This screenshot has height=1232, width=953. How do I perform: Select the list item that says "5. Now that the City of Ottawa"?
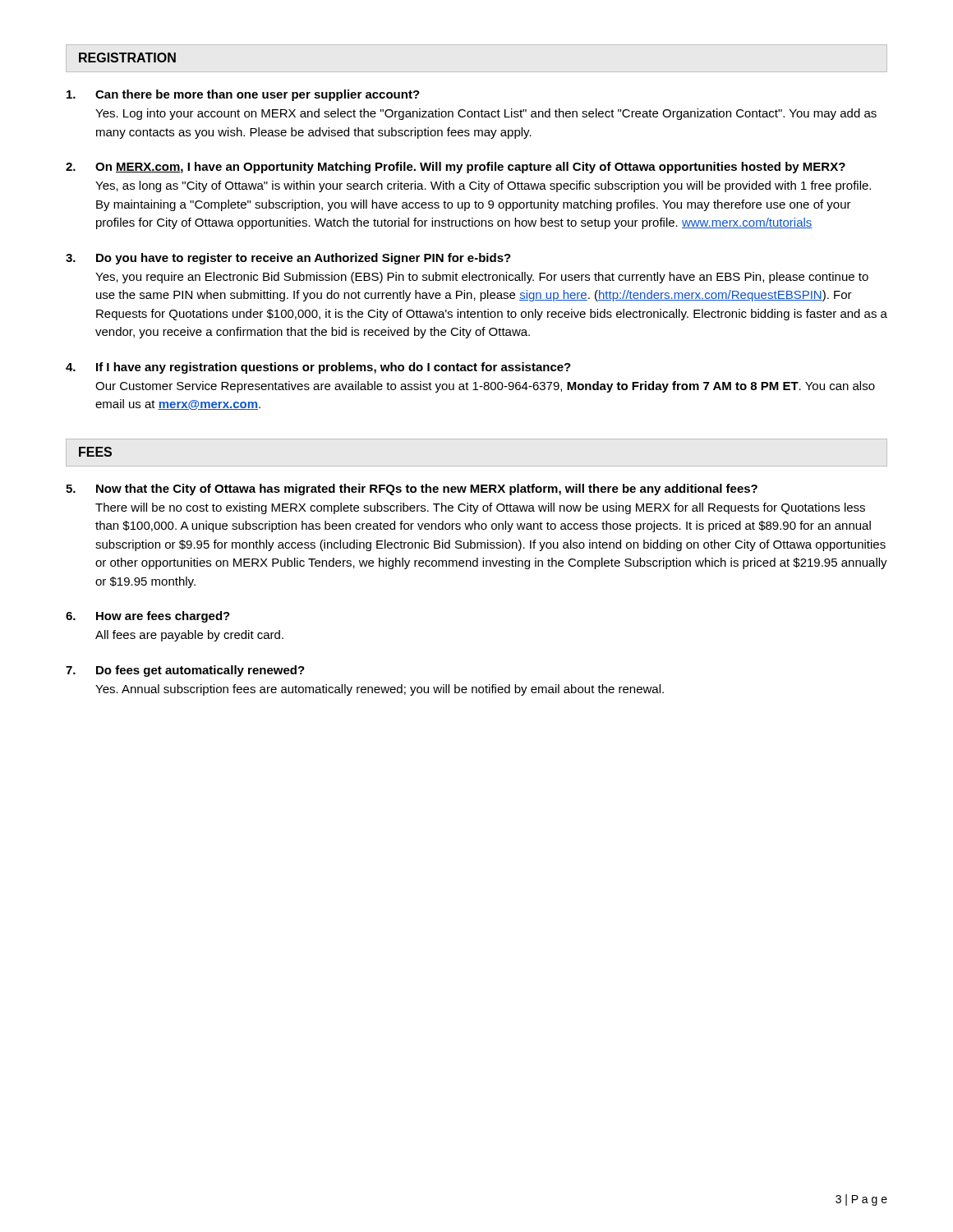(x=476, y=536)
